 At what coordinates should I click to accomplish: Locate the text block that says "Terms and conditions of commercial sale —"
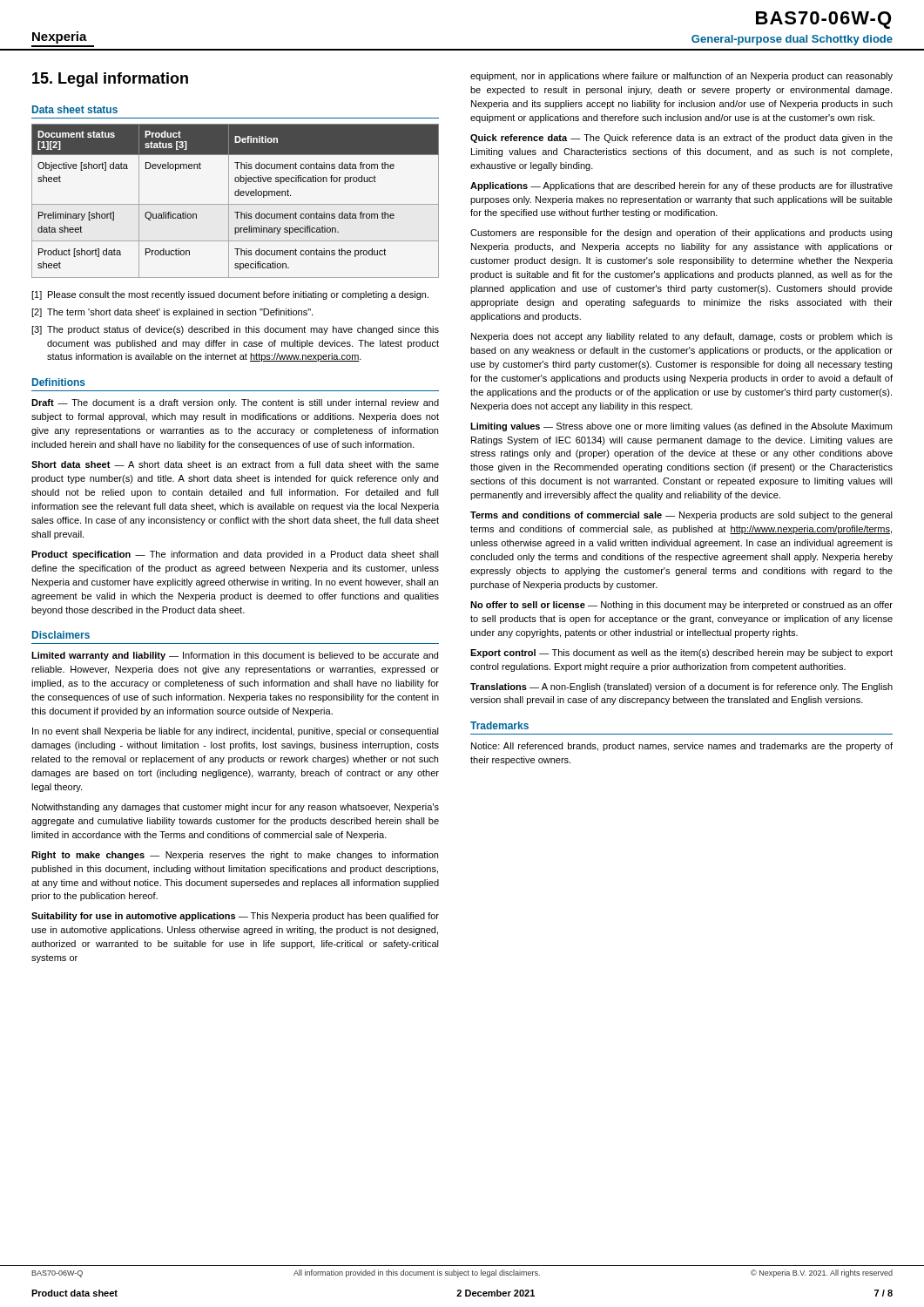point(681,551)
